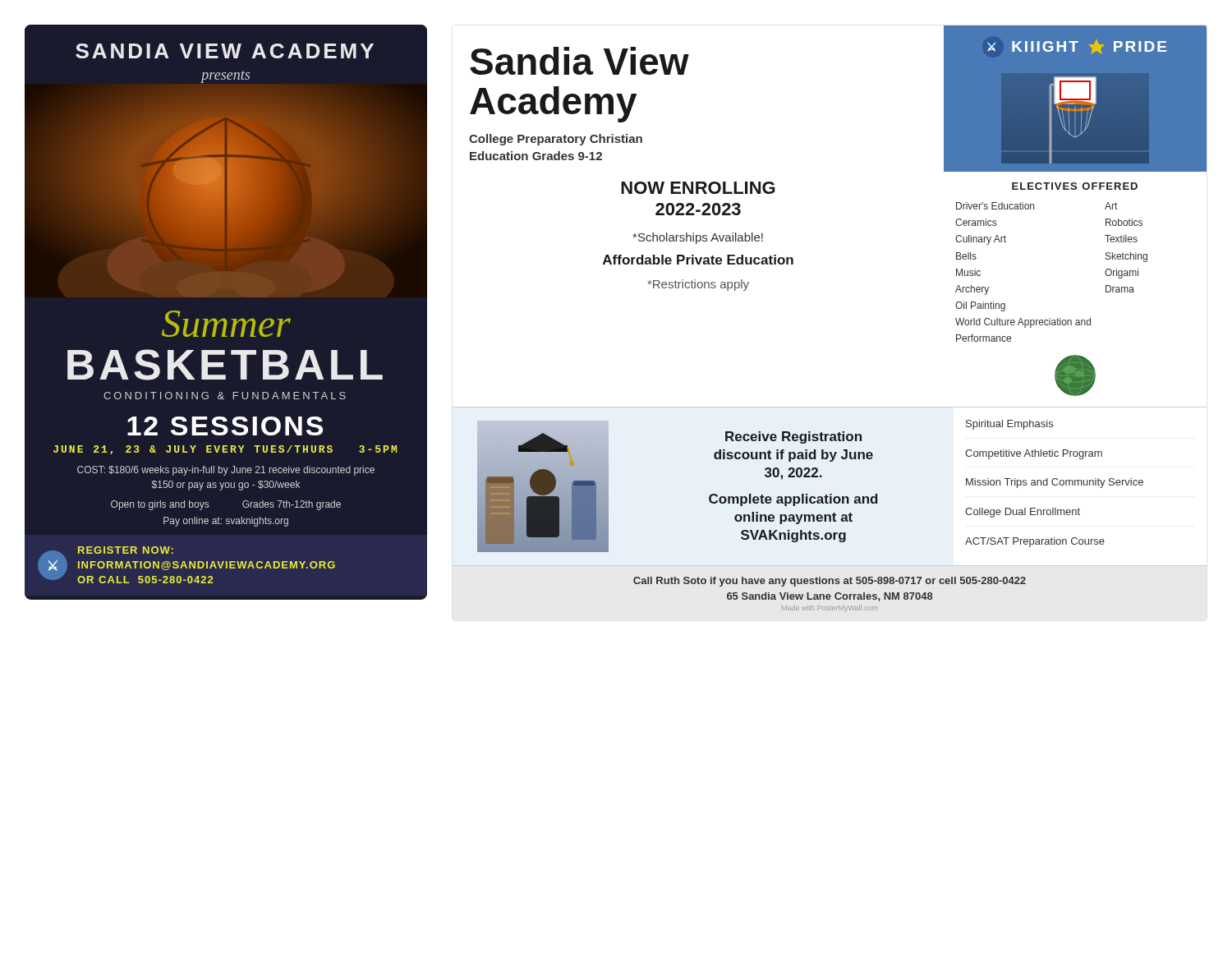Screen dimensions: 953x1232
Task: Find "Competitive Athletic Program" on this page
Action: click(x=1034, y=453)
